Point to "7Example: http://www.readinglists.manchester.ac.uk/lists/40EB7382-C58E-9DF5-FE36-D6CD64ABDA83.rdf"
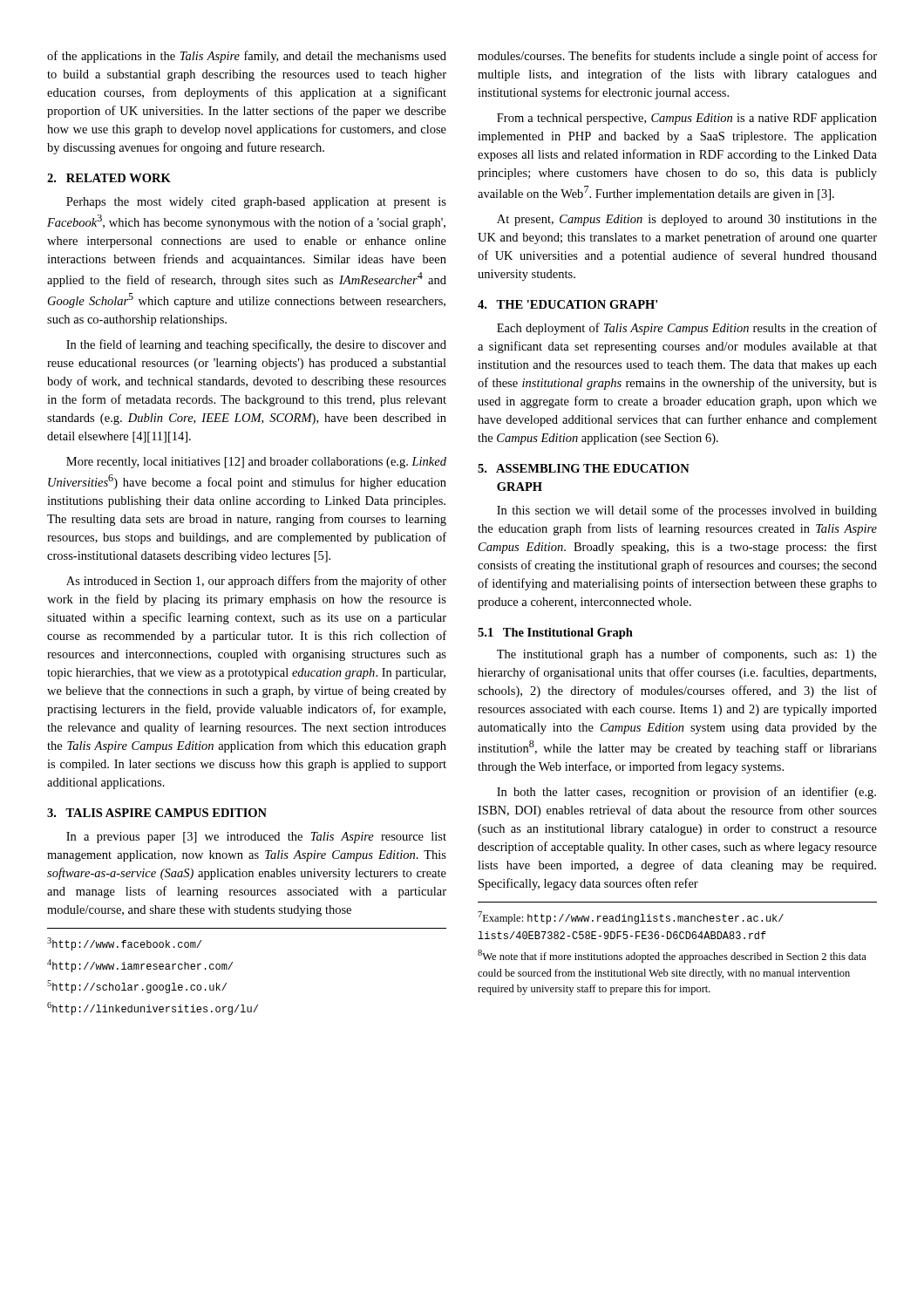This screenshot has height=1308, width=924. click(677, 926)
